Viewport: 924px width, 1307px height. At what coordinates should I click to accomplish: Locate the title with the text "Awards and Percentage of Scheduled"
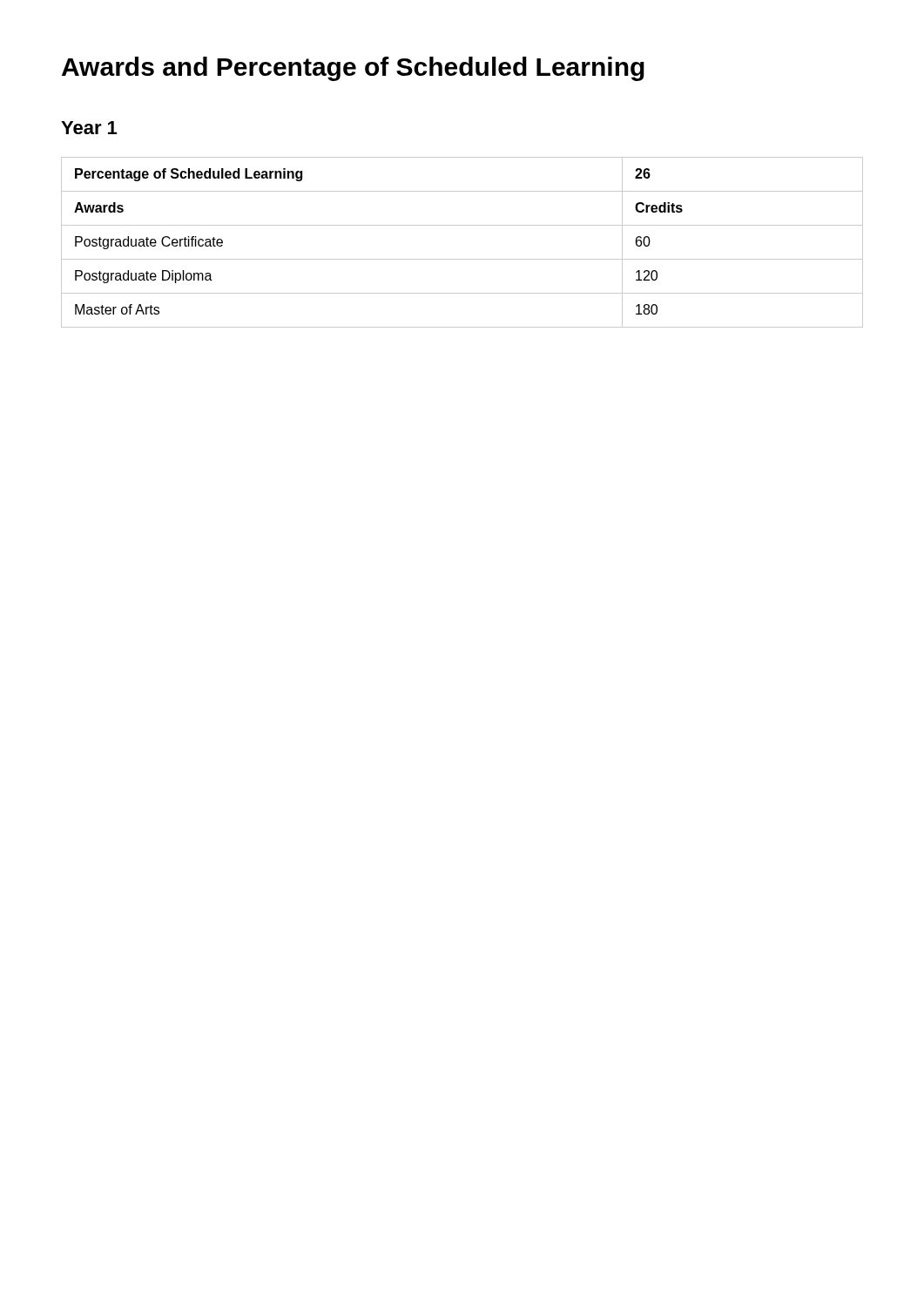tap(353, 67)
